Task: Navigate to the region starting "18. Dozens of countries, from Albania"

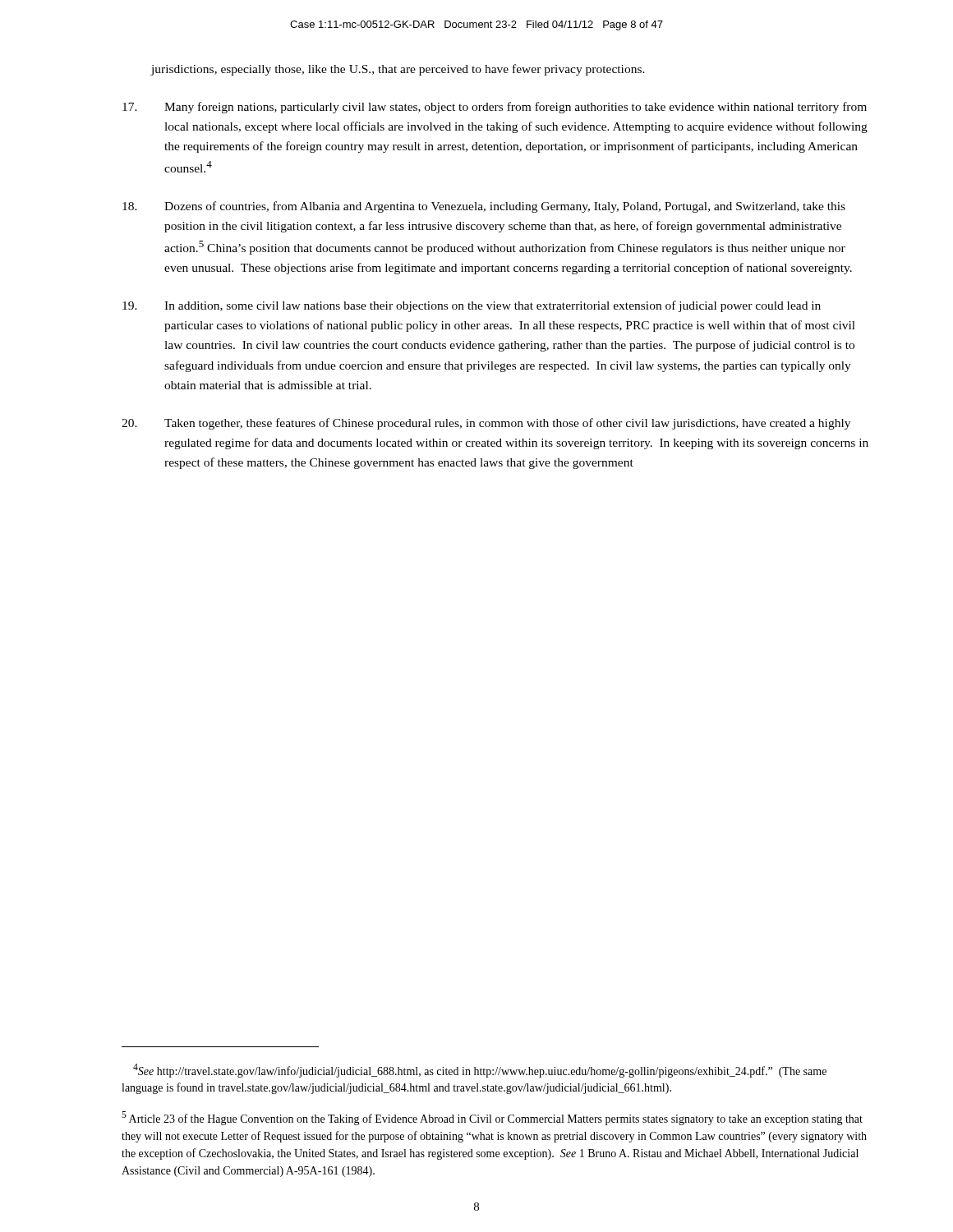Action: (496, 237)
